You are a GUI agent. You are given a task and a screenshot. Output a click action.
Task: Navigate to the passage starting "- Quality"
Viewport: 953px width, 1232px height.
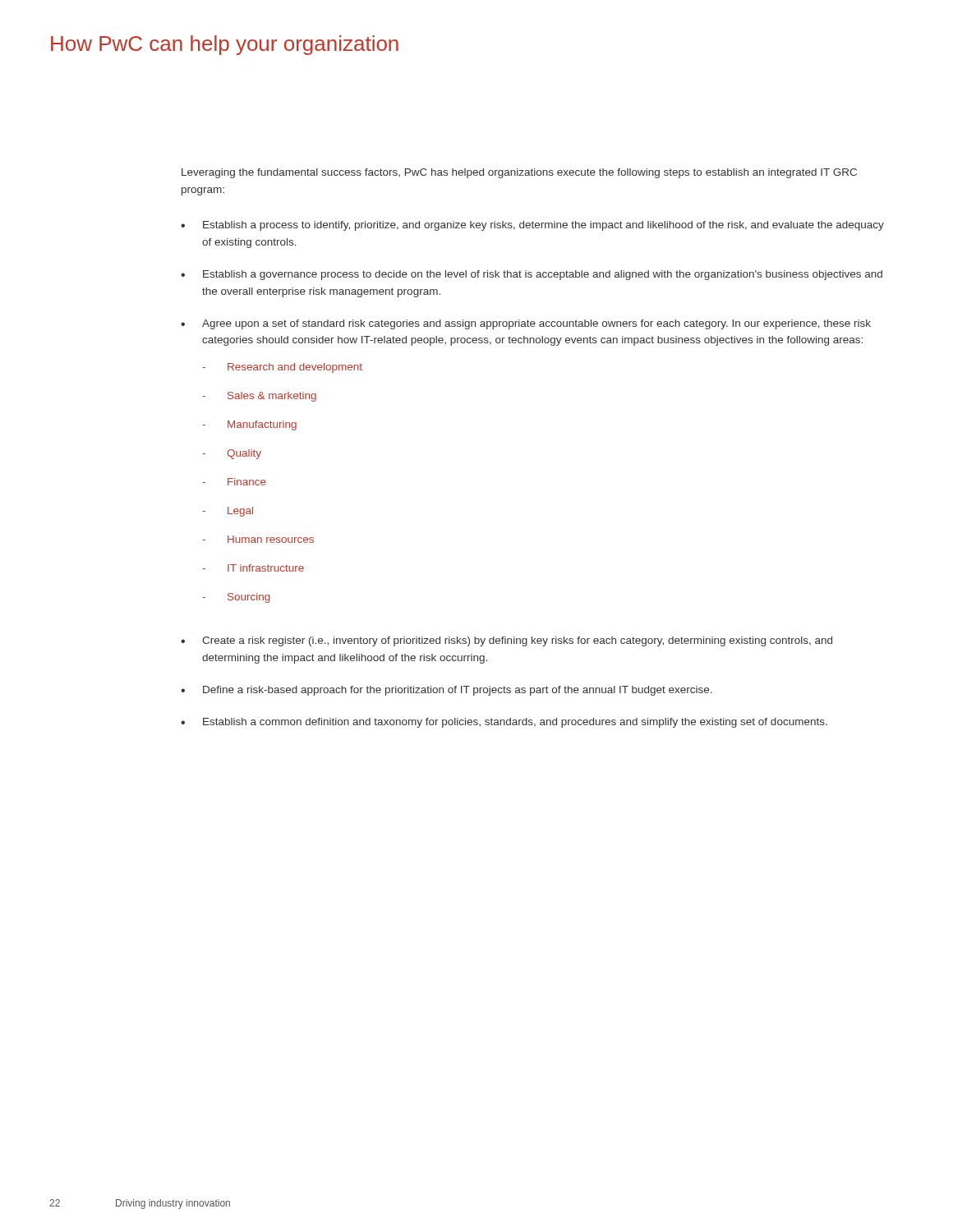tap(232, 454)
